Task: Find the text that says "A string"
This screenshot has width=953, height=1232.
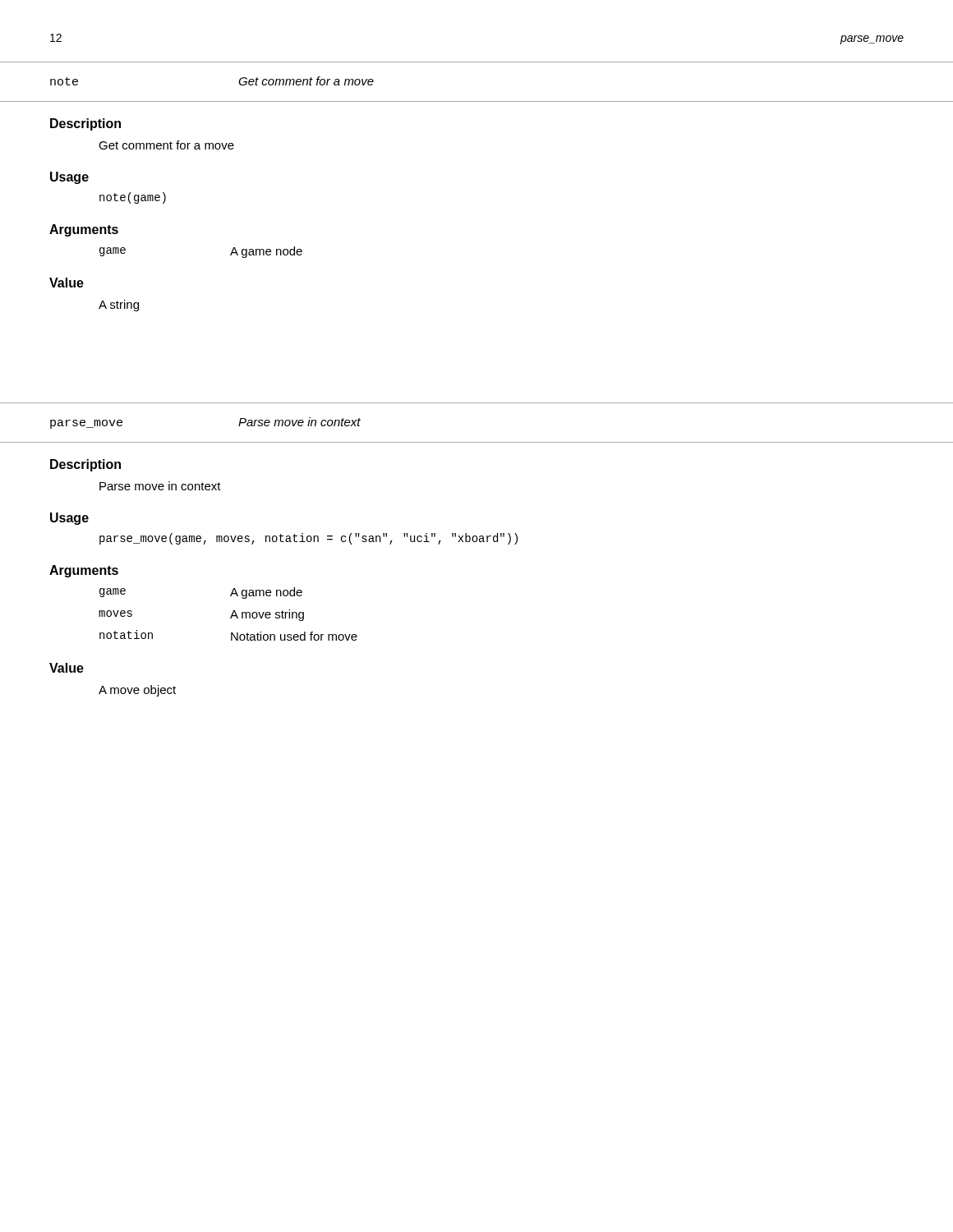Action: pos(119,304)
